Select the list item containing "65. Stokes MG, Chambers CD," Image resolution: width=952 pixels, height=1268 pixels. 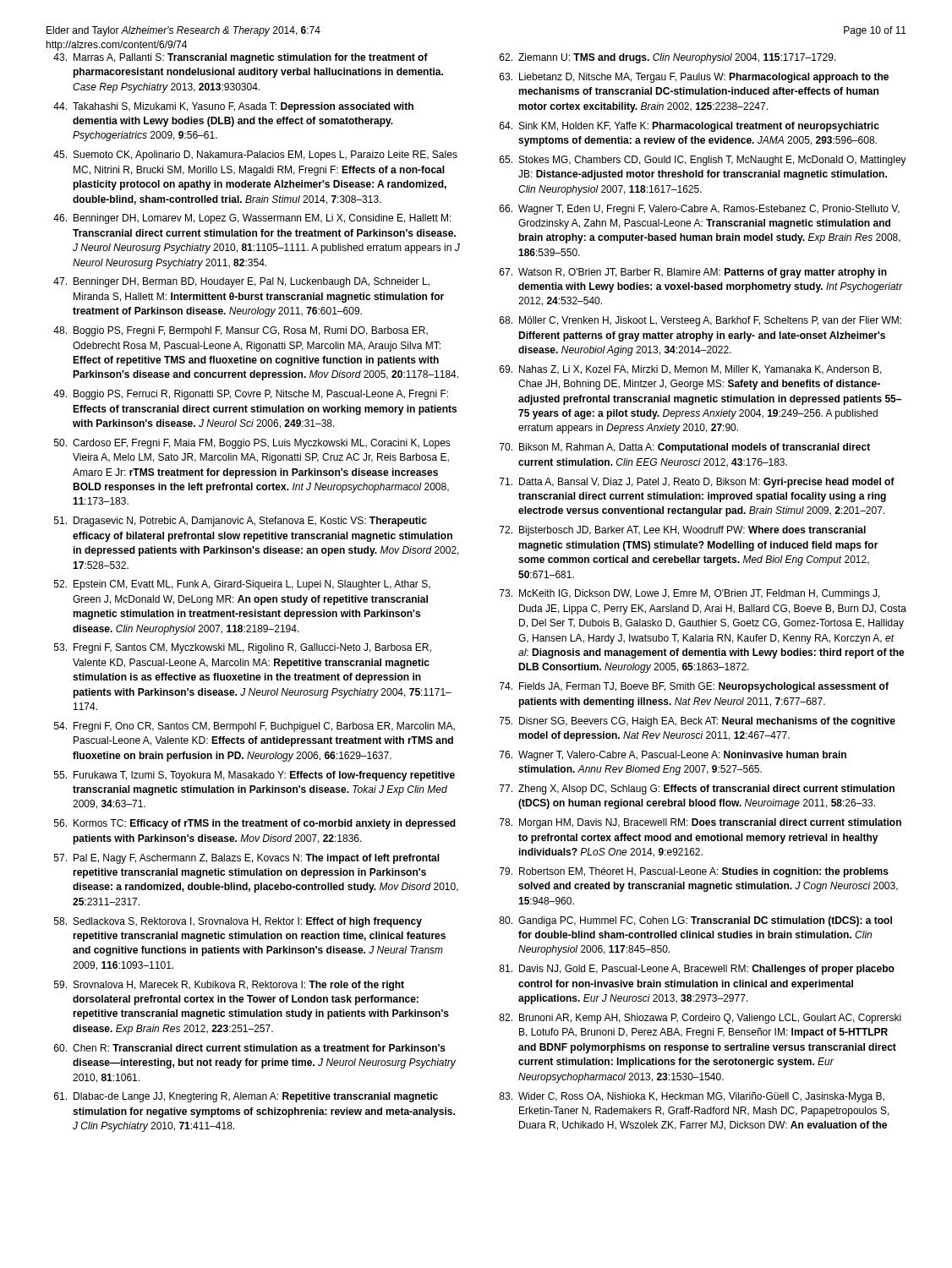click(x=699, y=175)
